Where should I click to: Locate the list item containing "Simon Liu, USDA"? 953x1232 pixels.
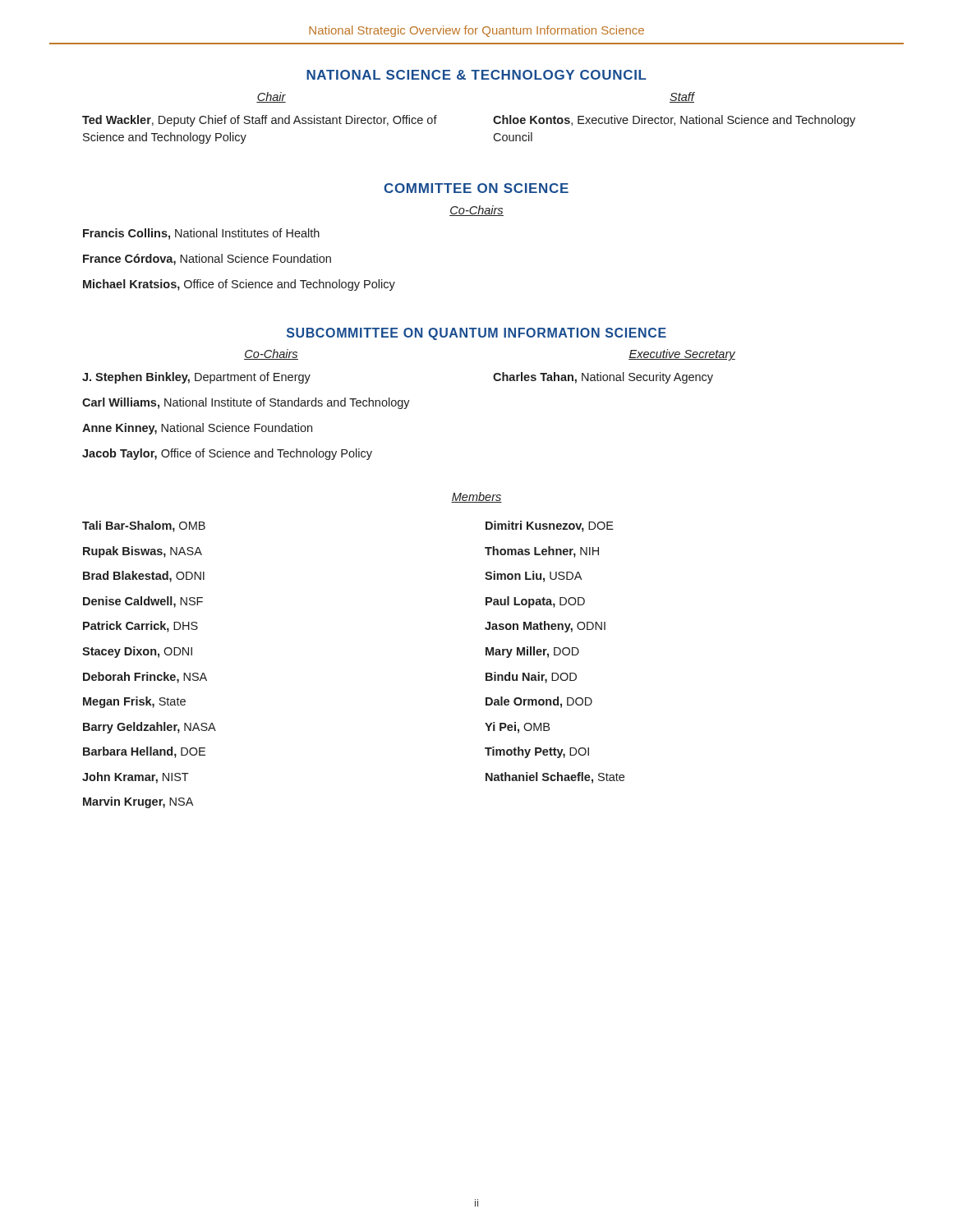533,576
